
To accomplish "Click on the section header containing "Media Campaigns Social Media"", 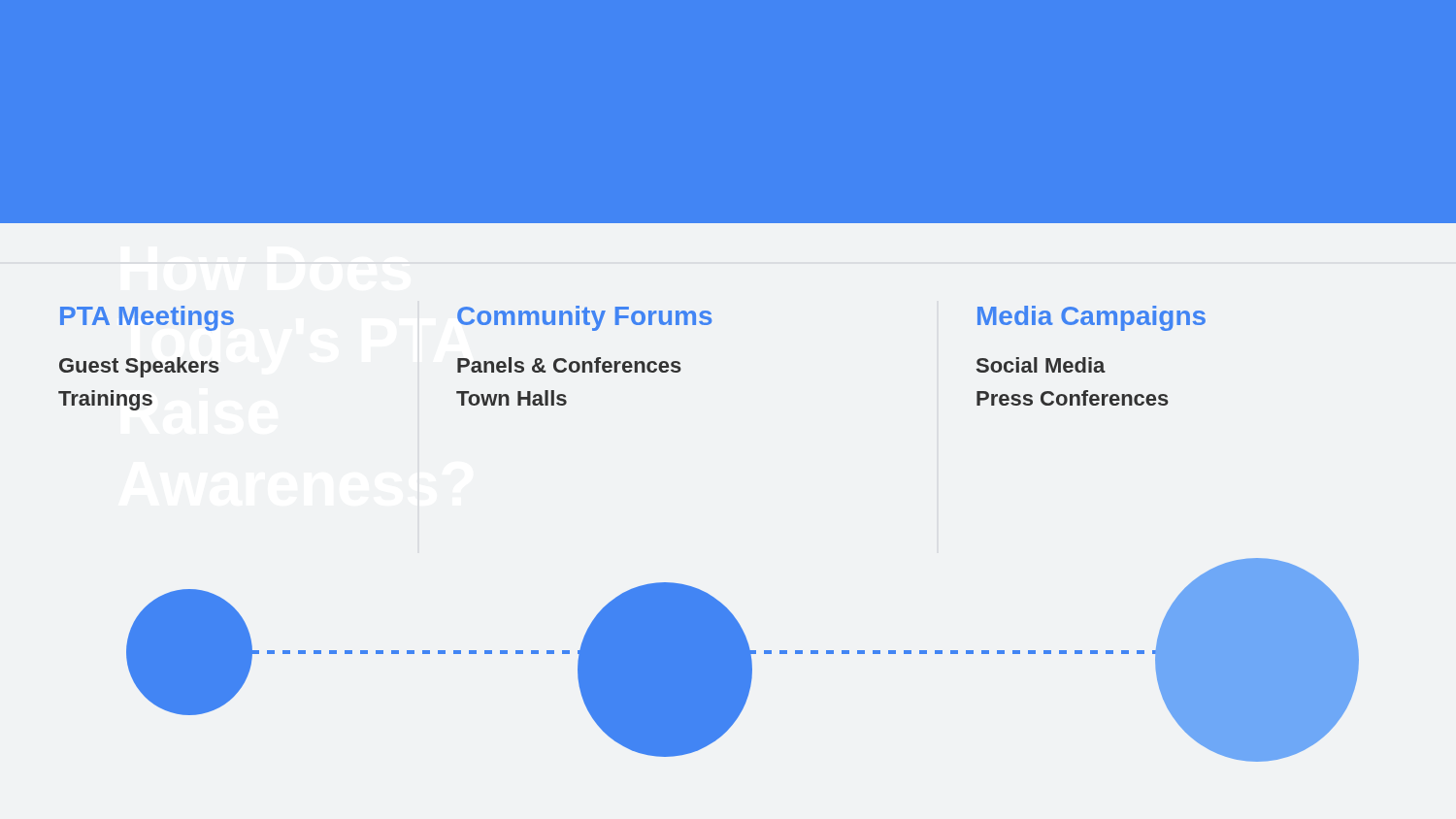I will click(1092, 318).
